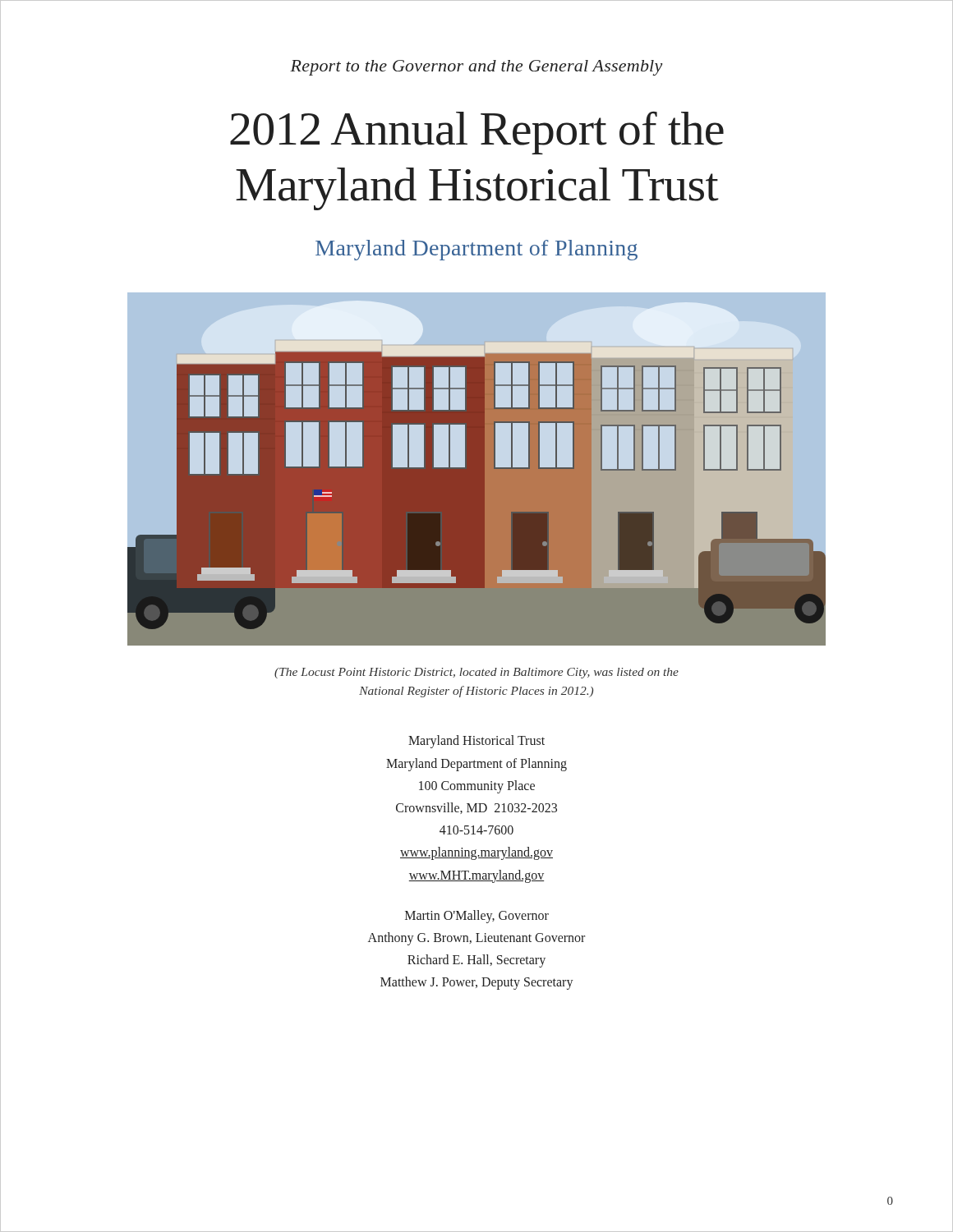
Task: Click on the text containing "Report to the Governor and the General Assembly"
Action: click(476, 65)
